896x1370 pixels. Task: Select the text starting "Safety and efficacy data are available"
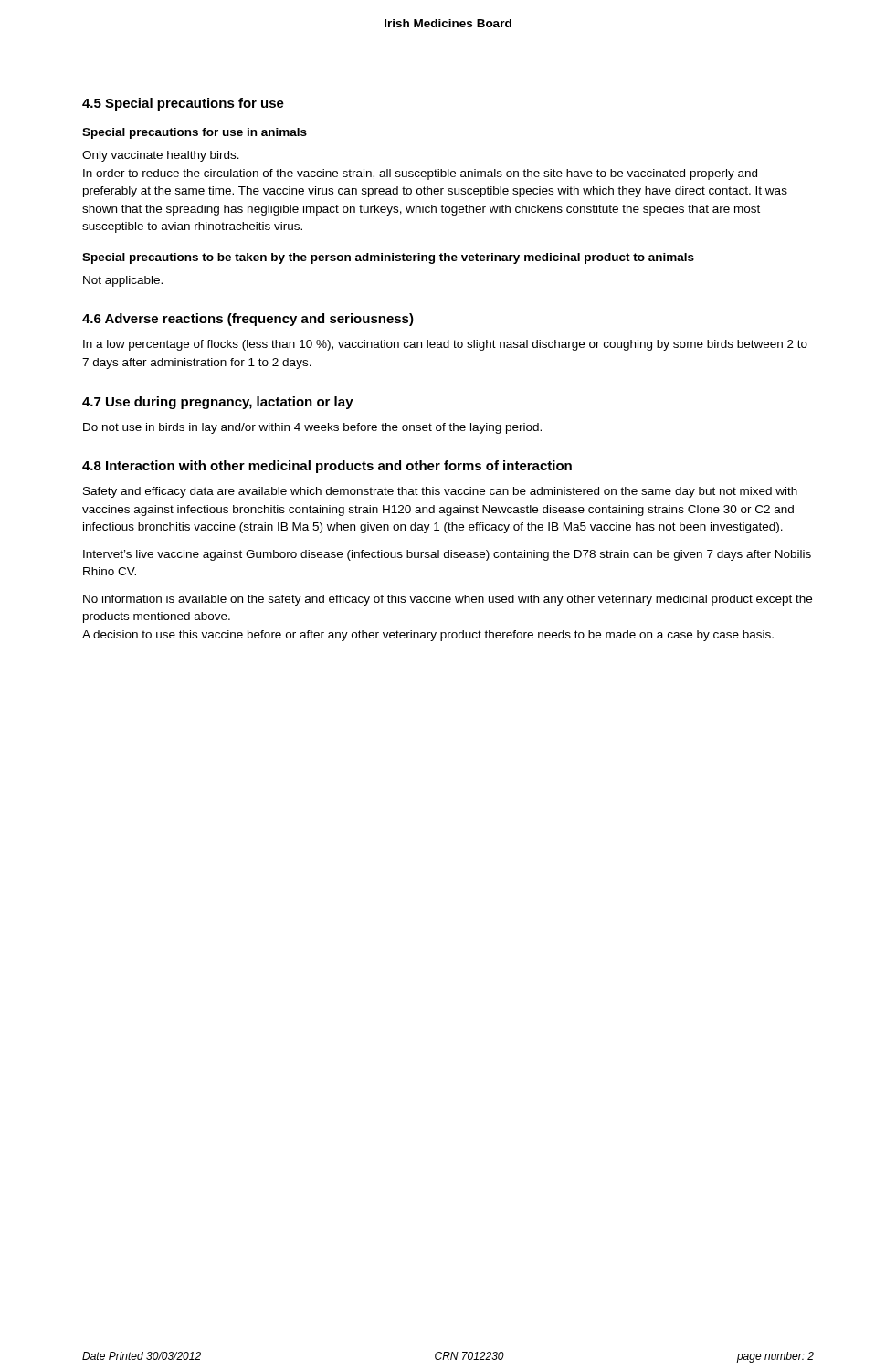pos(440,509)
